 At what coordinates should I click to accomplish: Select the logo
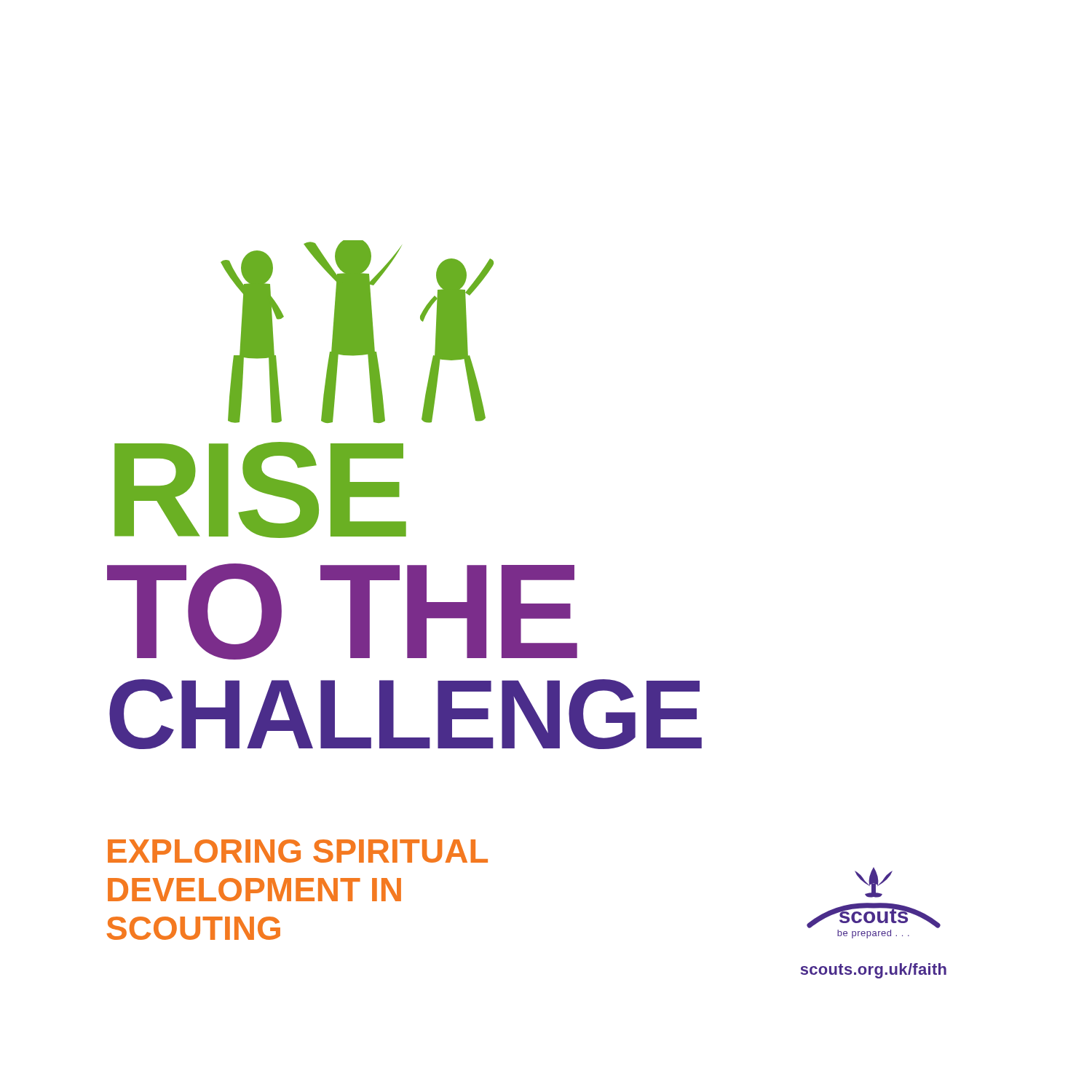[x=874, y=905]
